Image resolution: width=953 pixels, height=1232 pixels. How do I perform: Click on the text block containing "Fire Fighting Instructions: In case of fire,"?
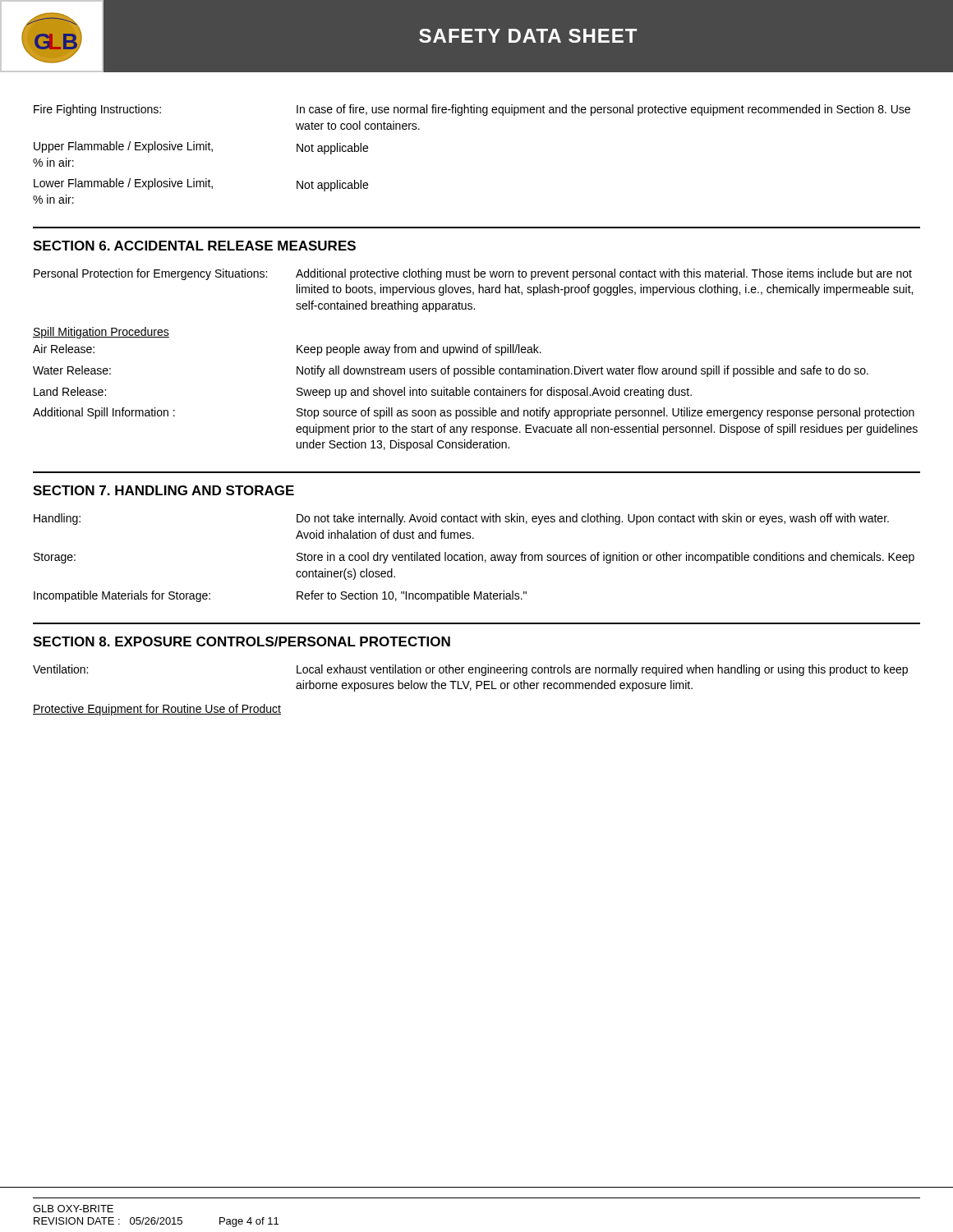click(x=476, y=118)
